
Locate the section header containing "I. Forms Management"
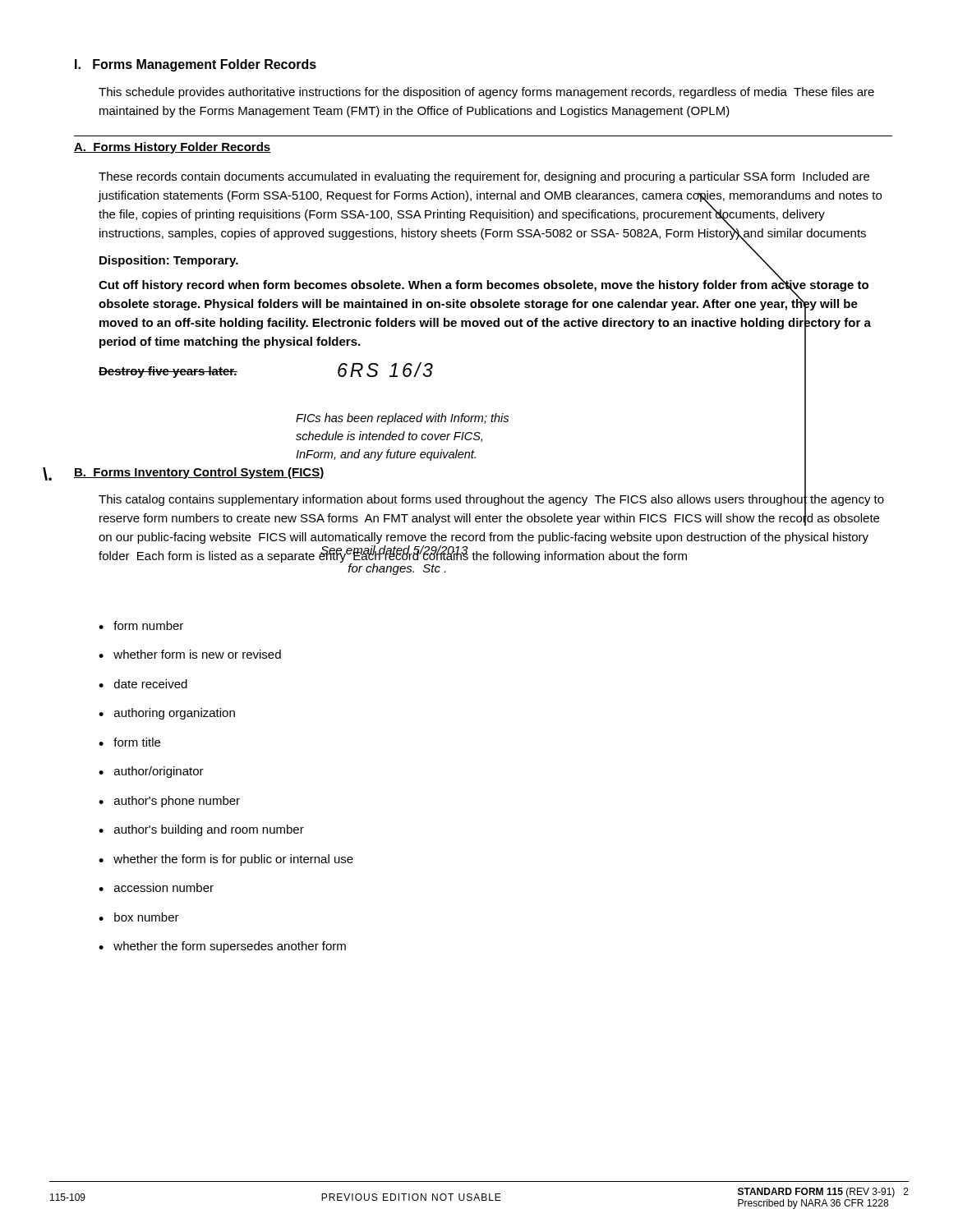pyautogui.click(x=195, y=64)
